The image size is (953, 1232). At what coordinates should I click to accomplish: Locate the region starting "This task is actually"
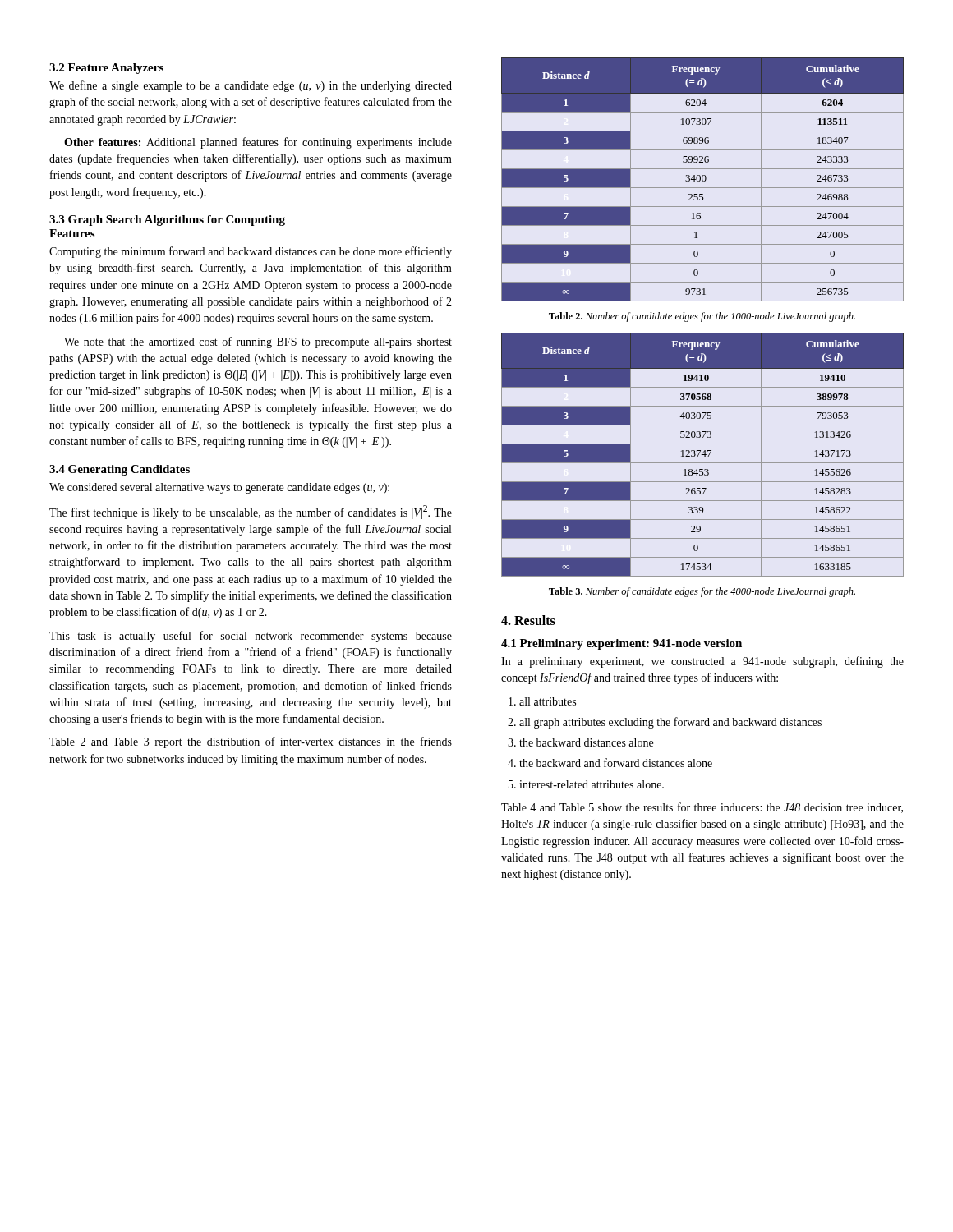[251, 678]
